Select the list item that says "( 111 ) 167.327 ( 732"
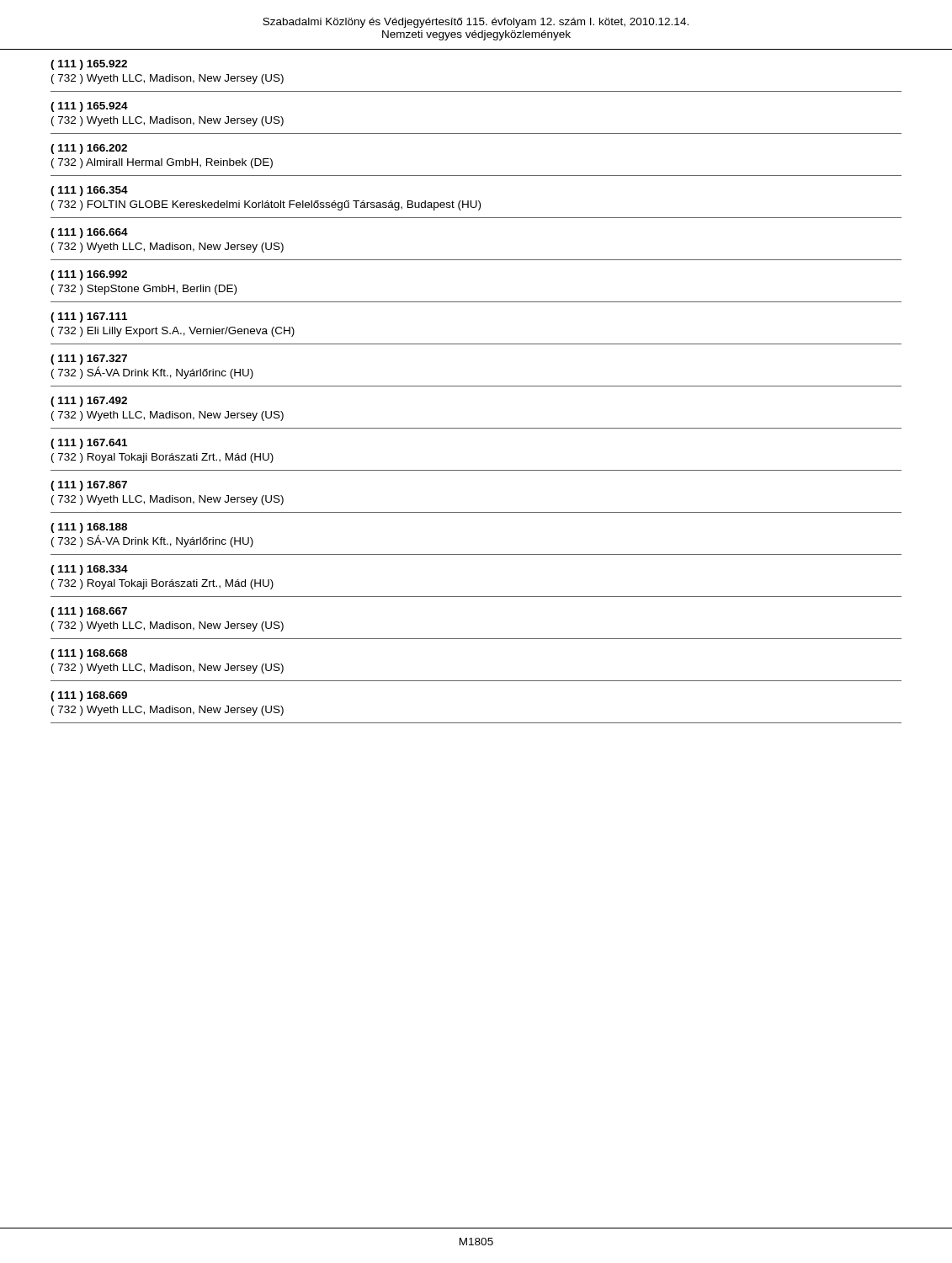 click(89, 360)
